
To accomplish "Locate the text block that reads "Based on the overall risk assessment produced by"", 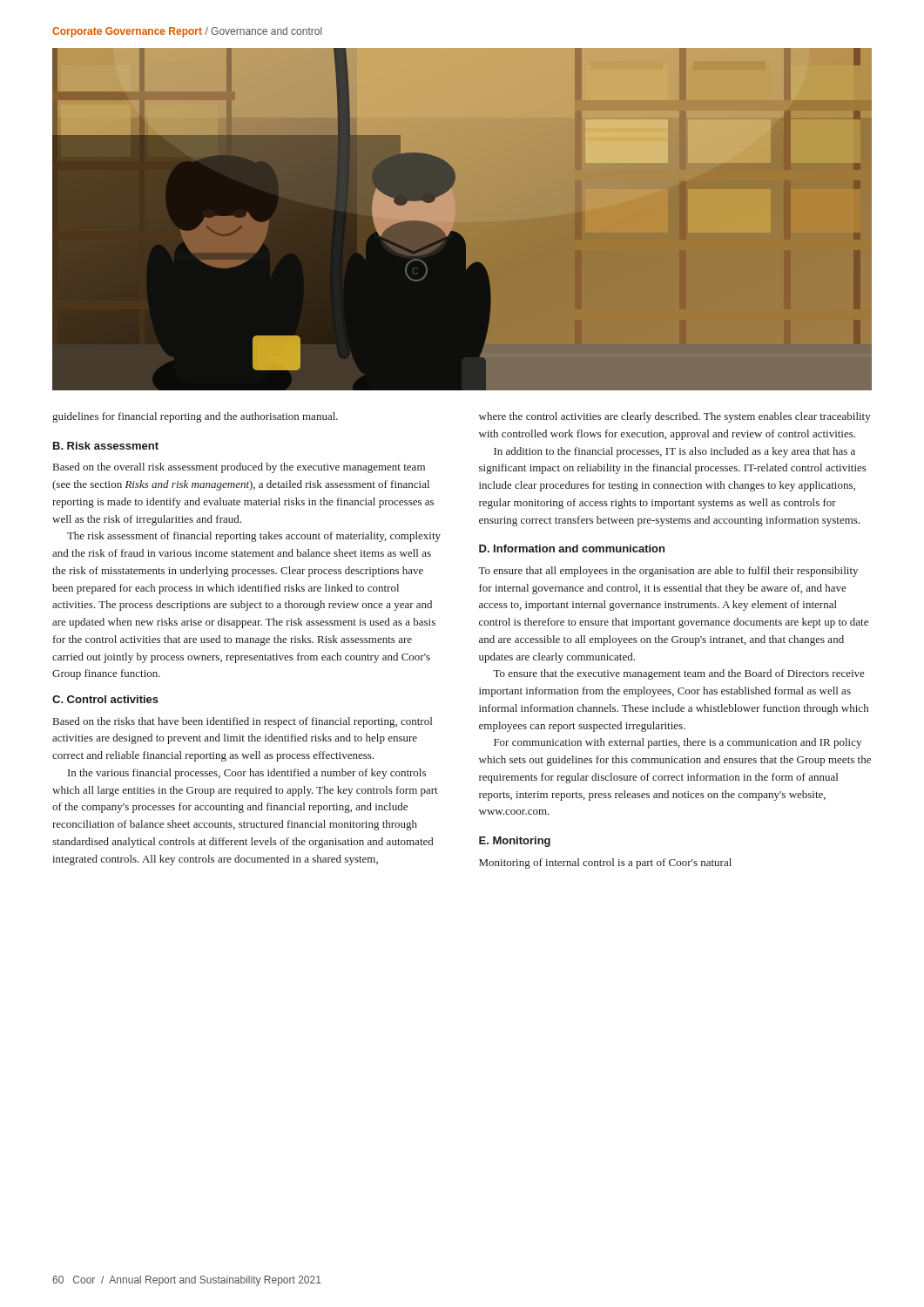I will (x=249, y=571).
